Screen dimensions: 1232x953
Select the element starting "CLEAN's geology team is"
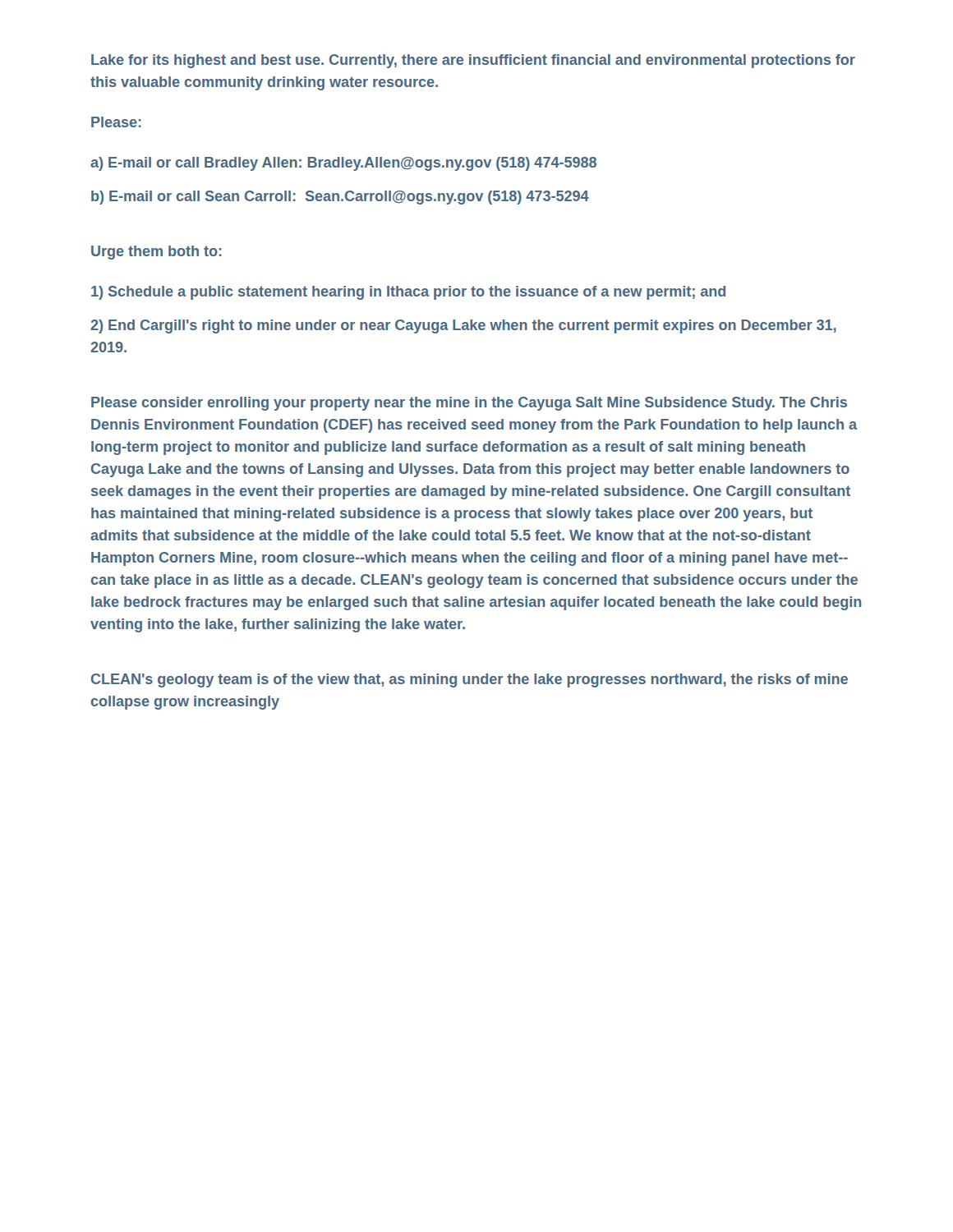[x=469, y=690]
